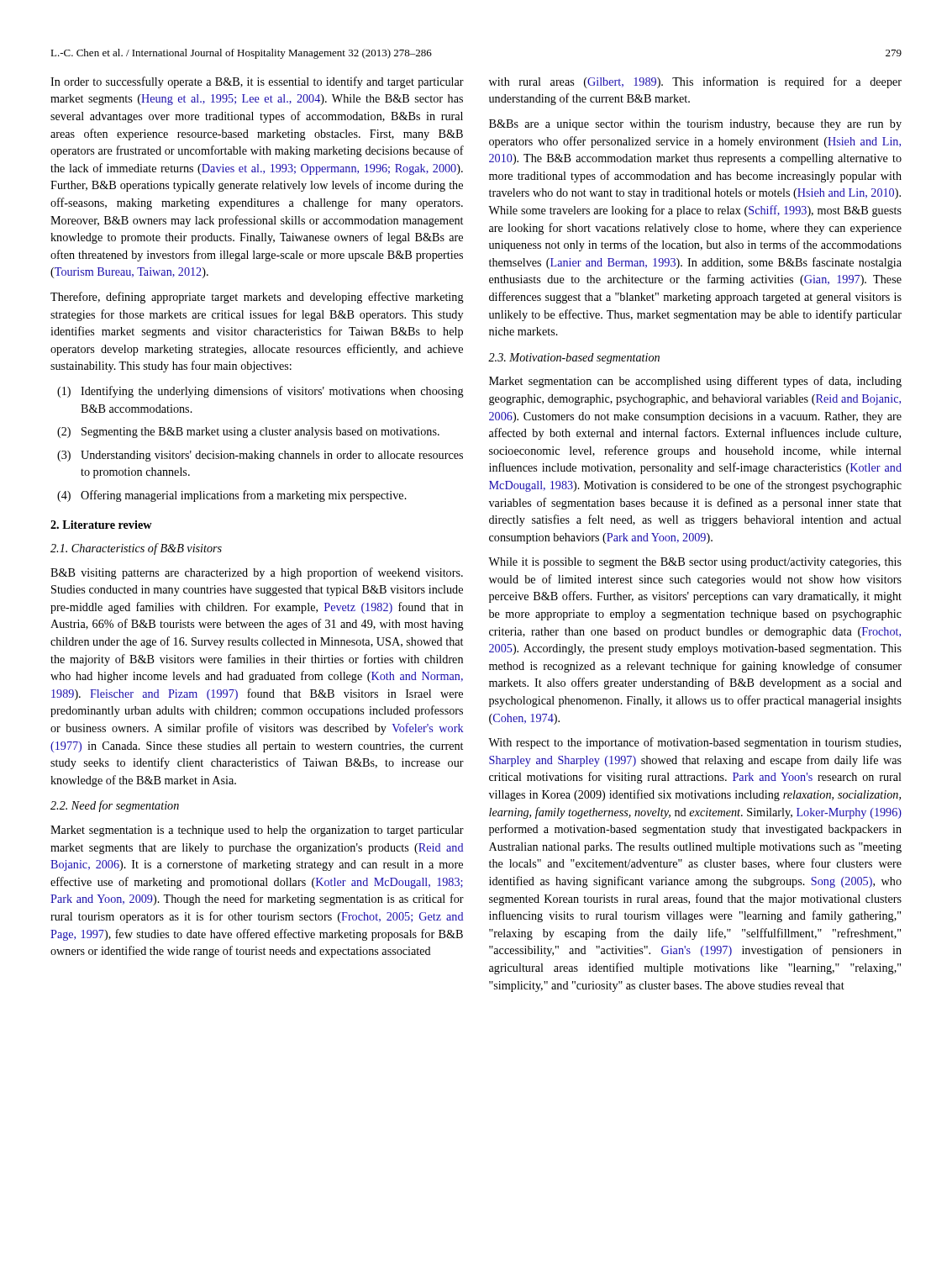Point to the block beginning "(3) Understanding visitors' decision-making"

[x=260, y=463]
